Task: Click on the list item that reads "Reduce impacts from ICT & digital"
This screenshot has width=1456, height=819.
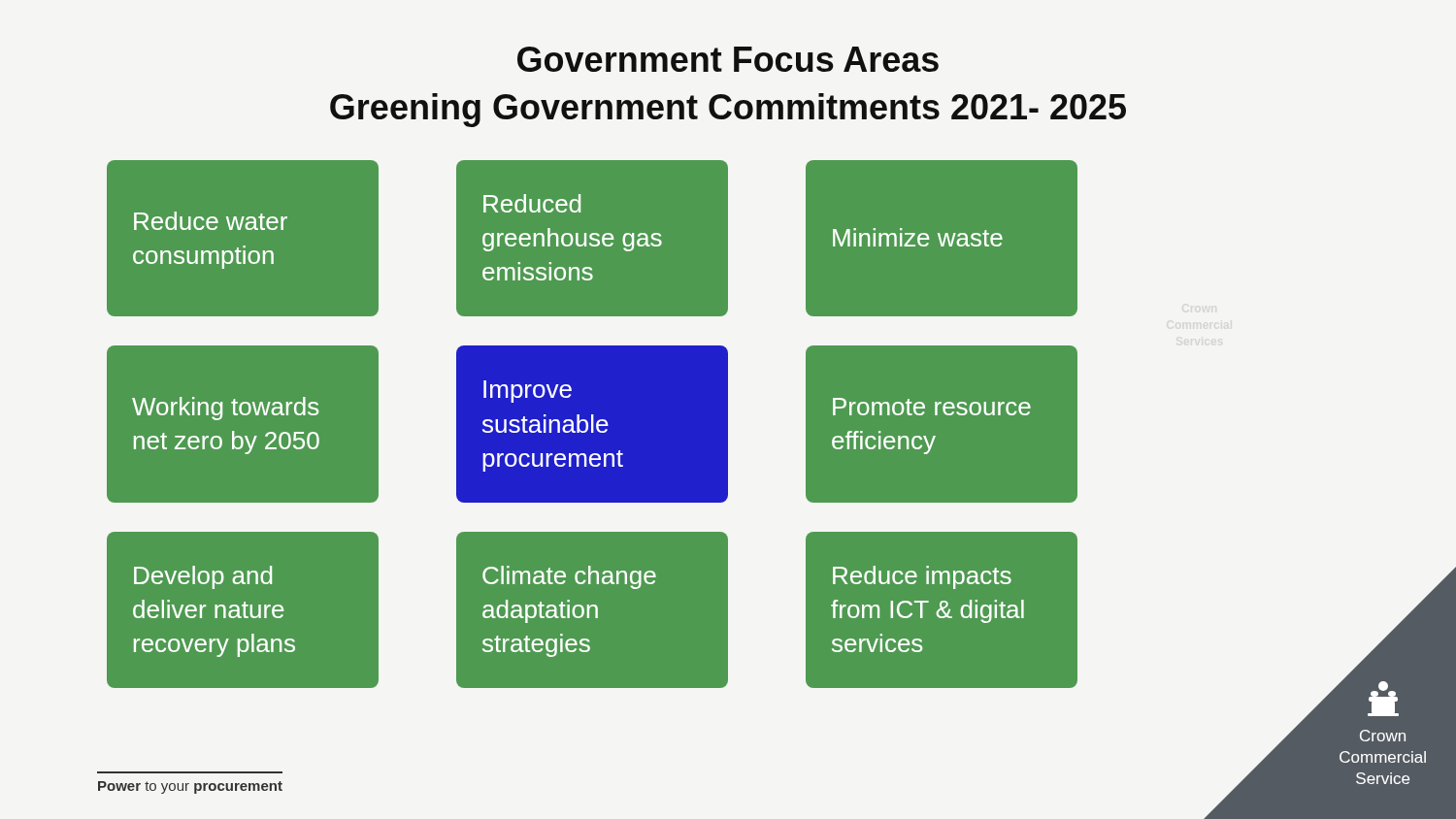Action: [x=928, y=609]
